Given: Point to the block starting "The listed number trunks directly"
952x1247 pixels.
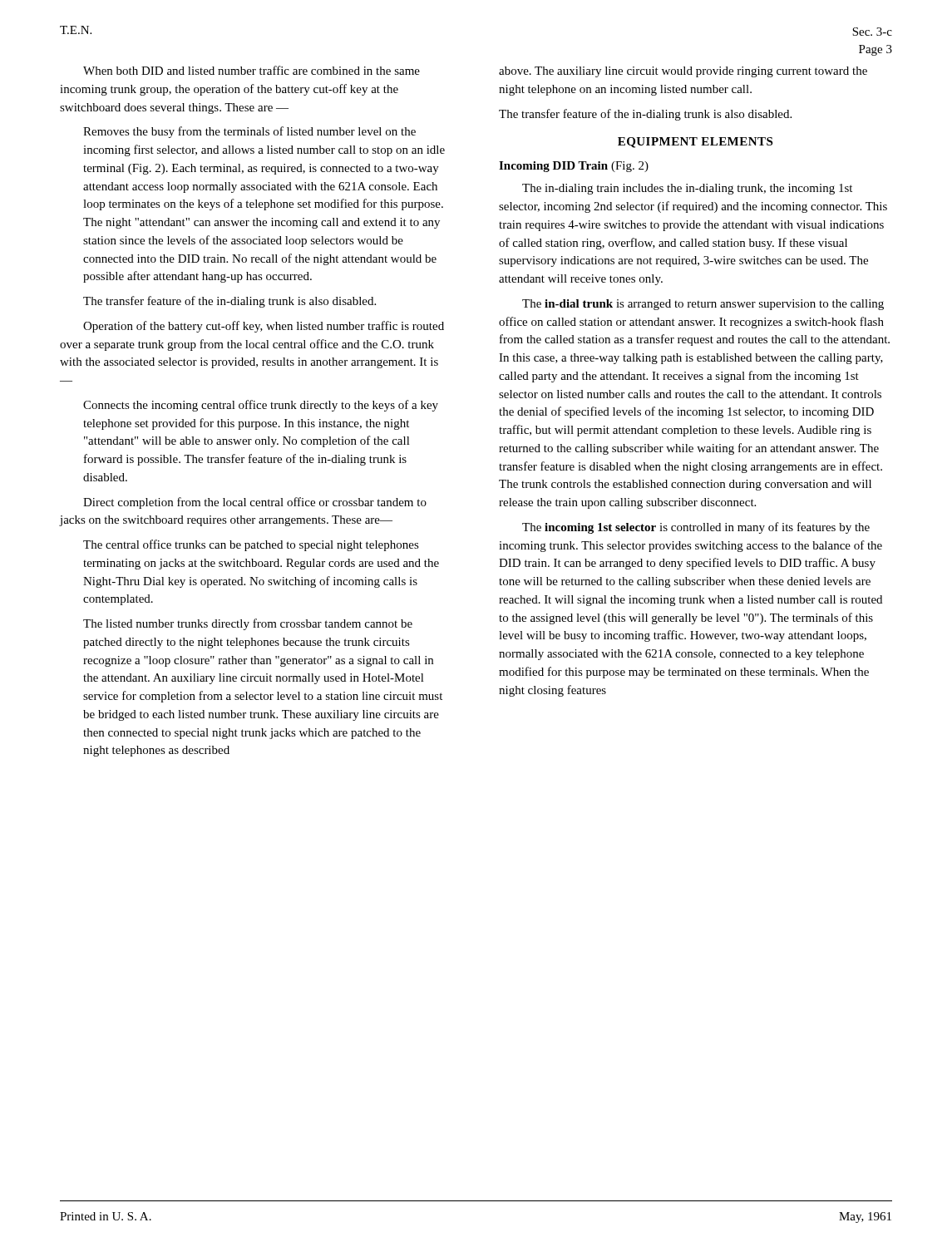Looking at the screenshot, I should [x=266, y=687].
